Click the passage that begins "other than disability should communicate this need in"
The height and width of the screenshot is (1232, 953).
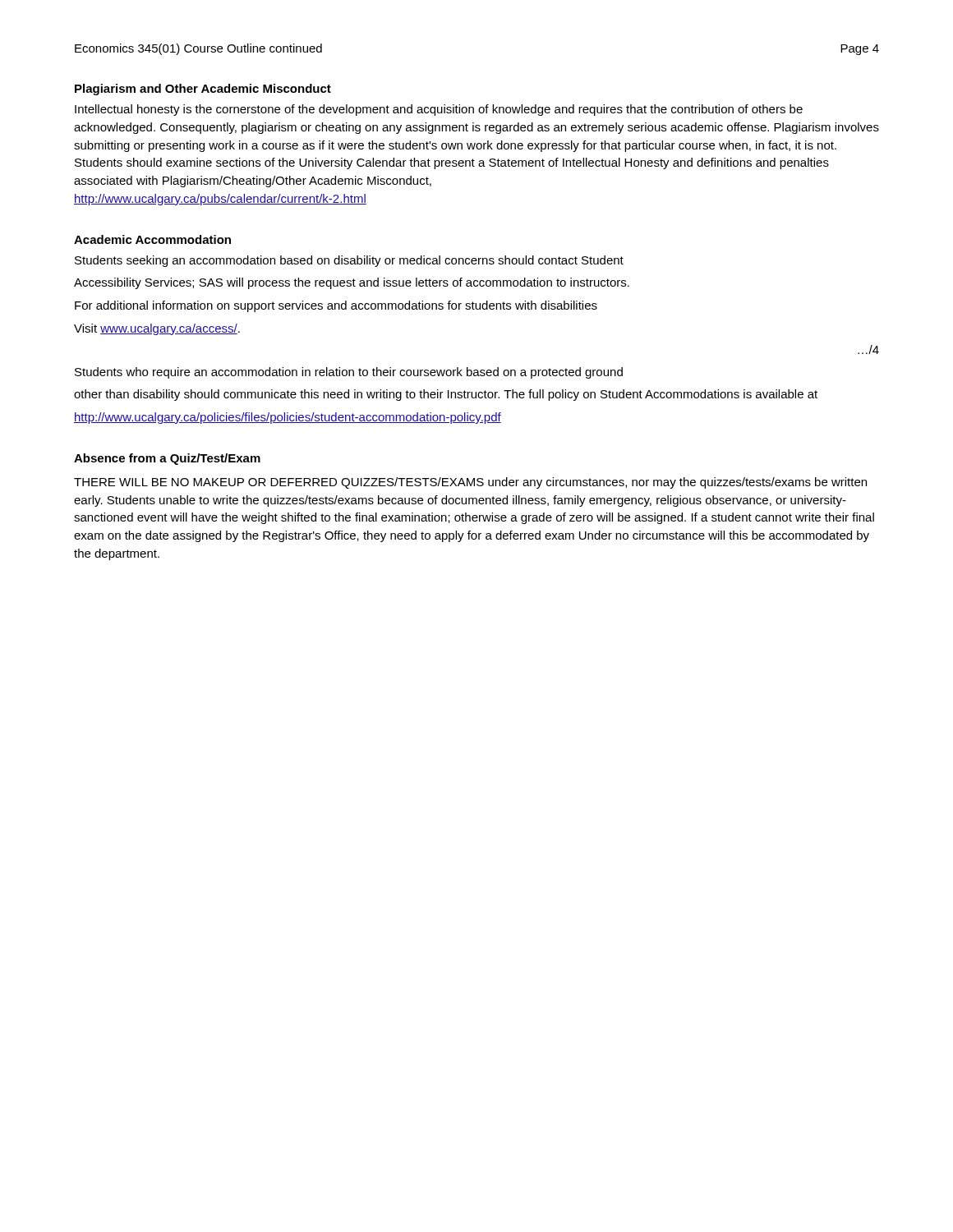pyautogui.click(x=446, y=394)
